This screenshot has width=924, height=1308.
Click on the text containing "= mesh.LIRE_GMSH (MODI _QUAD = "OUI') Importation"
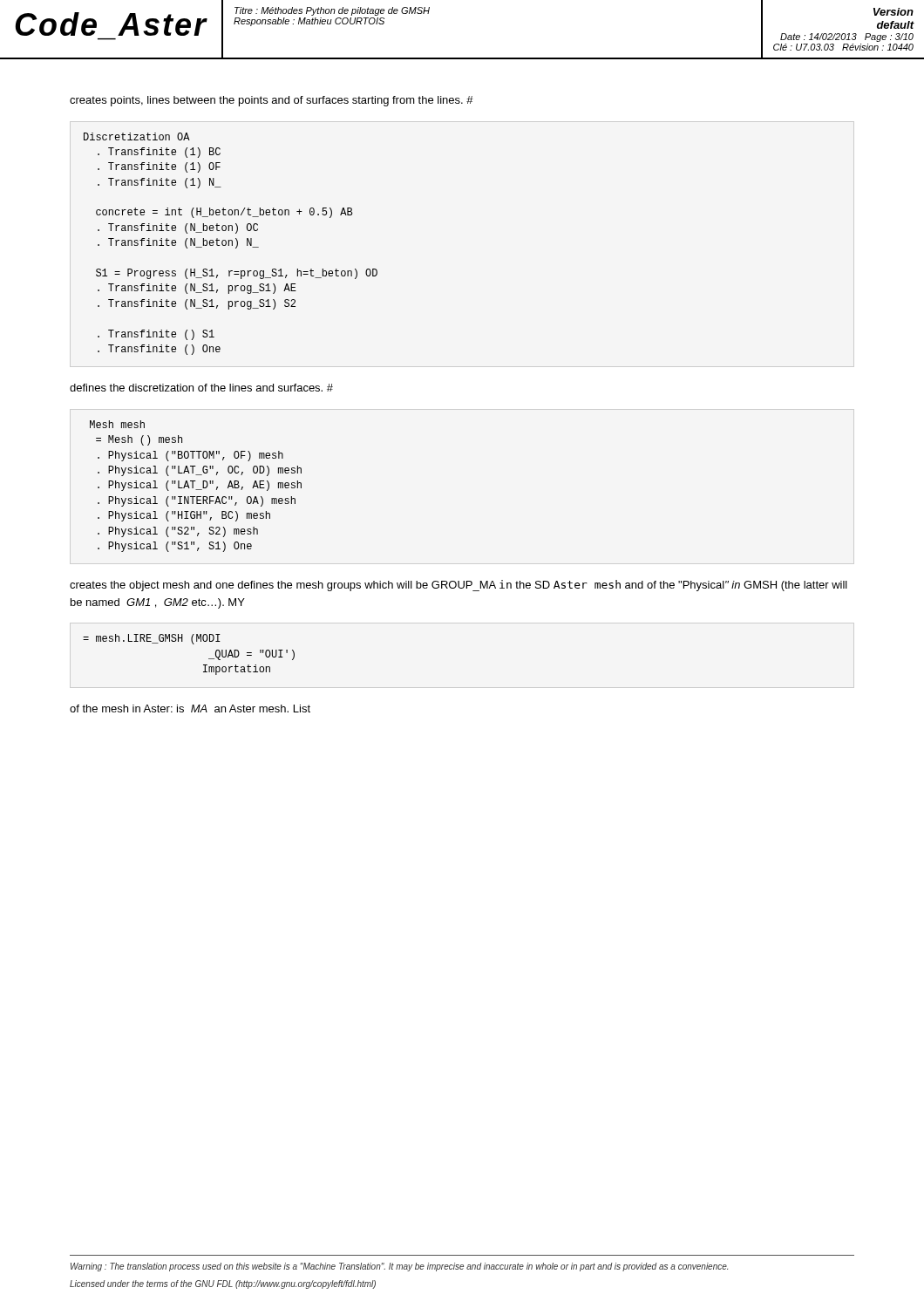point(190,655)
